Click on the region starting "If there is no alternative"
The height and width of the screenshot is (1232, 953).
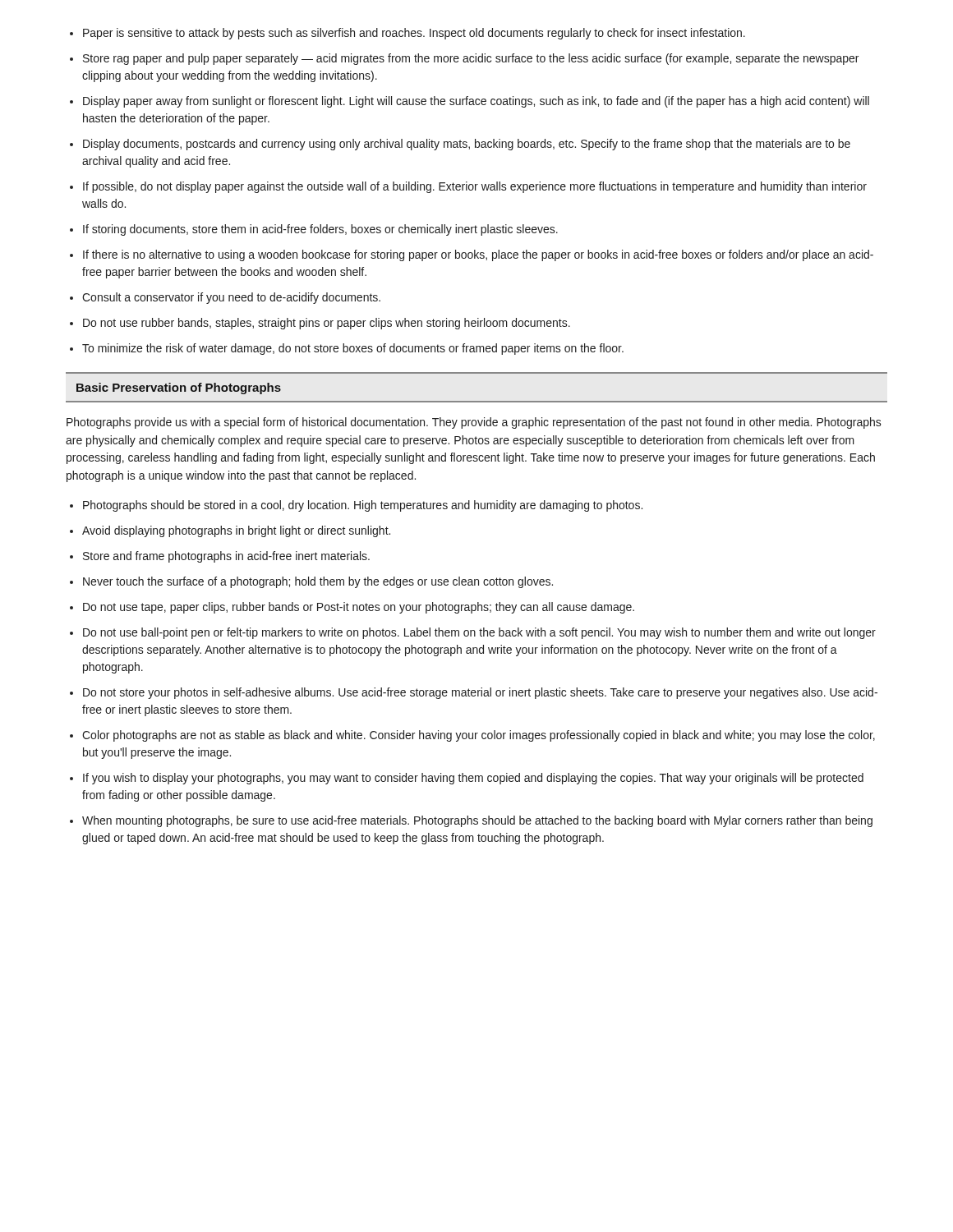point(485,264)
